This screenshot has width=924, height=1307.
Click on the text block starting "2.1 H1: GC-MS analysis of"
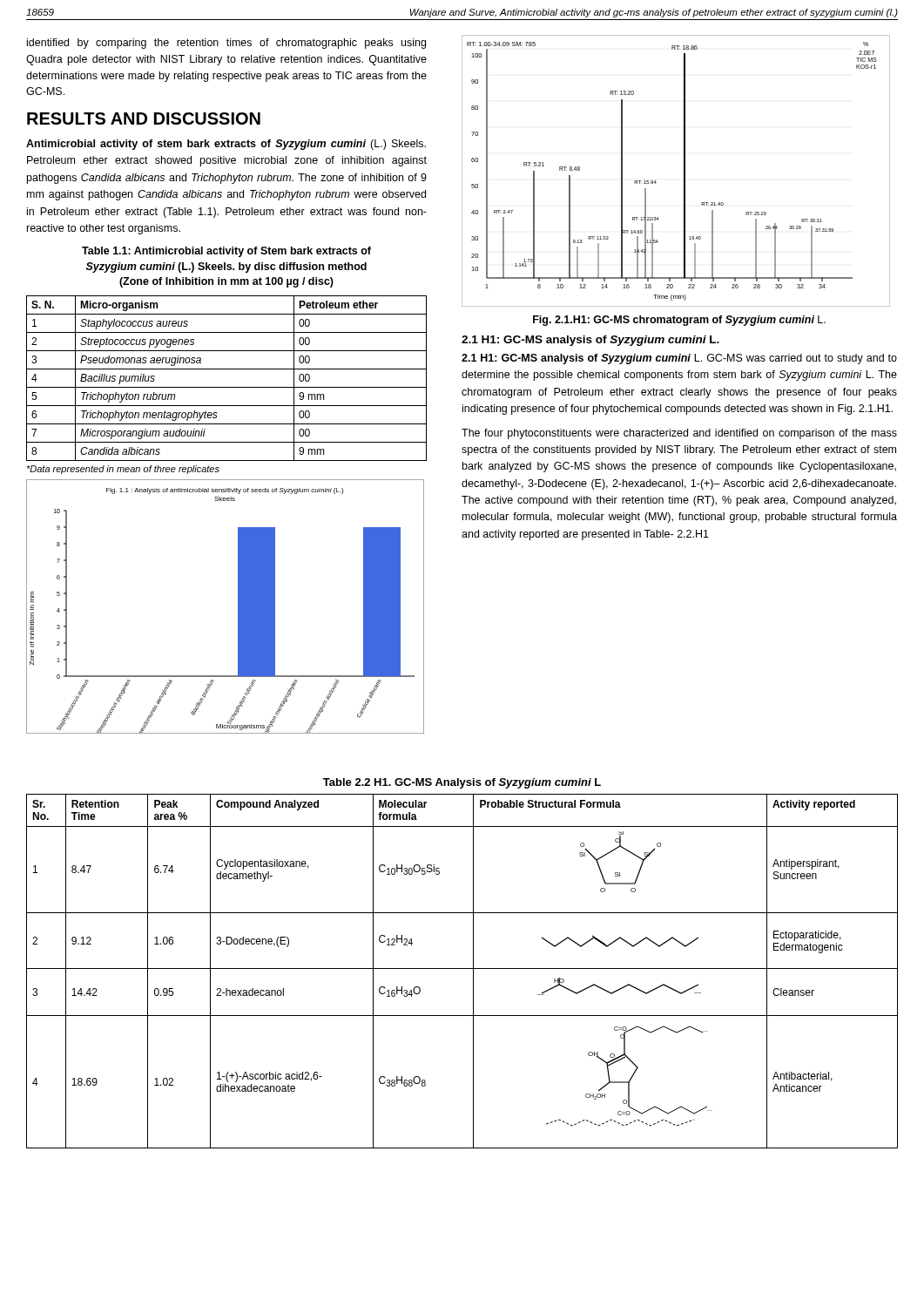(591, 339)
